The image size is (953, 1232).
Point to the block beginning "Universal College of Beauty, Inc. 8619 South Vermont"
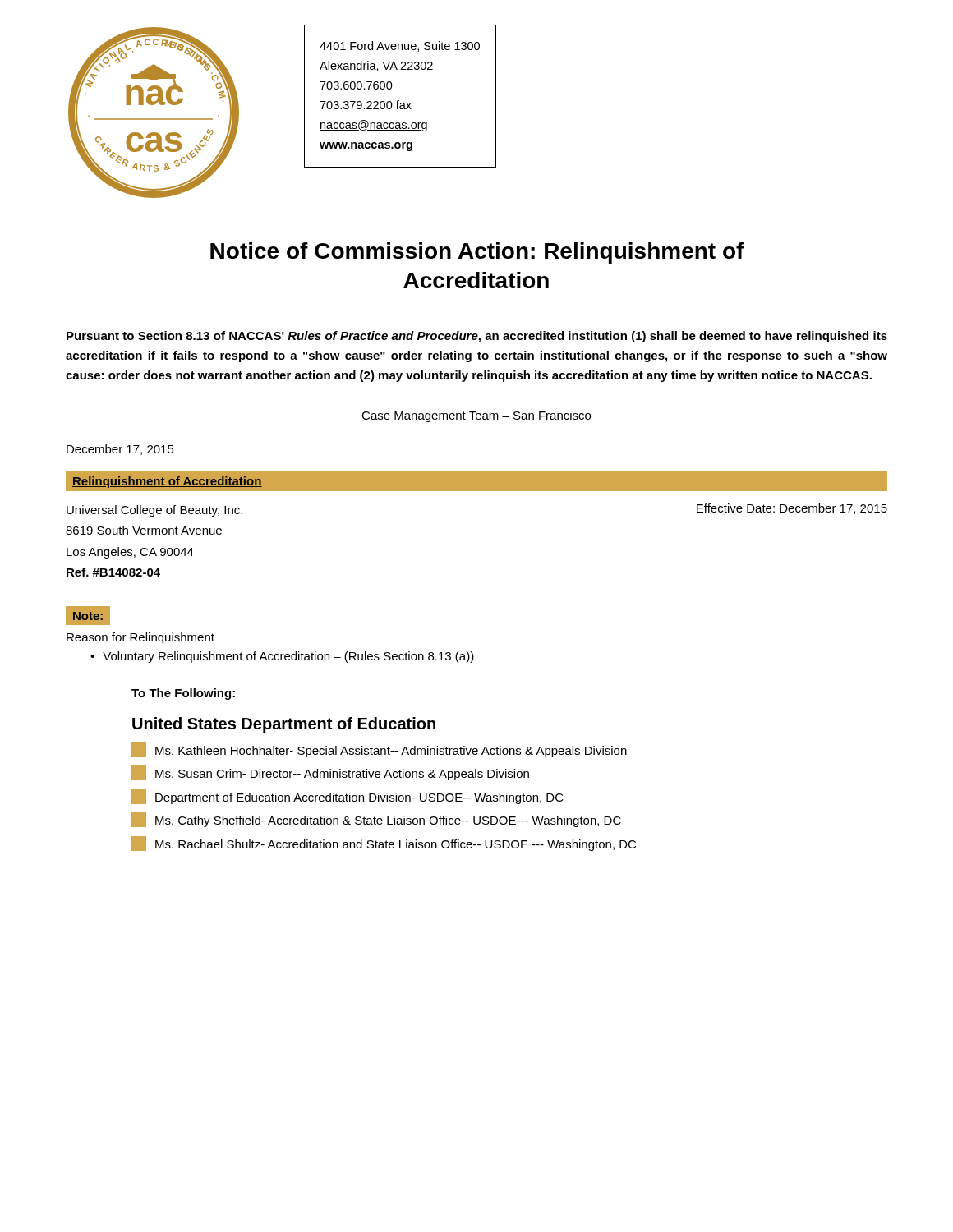(x=155, y=541)
